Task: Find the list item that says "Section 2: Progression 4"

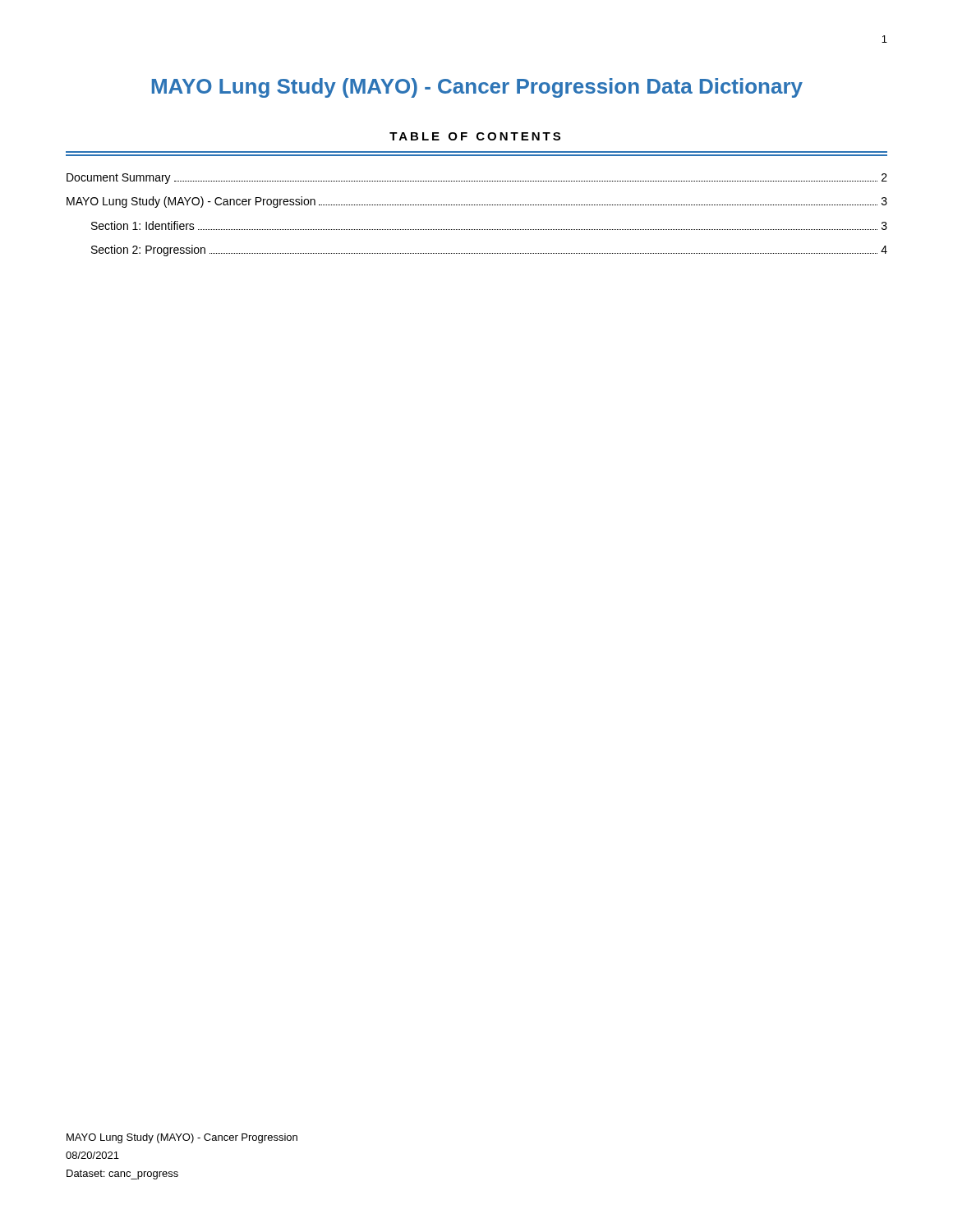Action: point(489,250)
